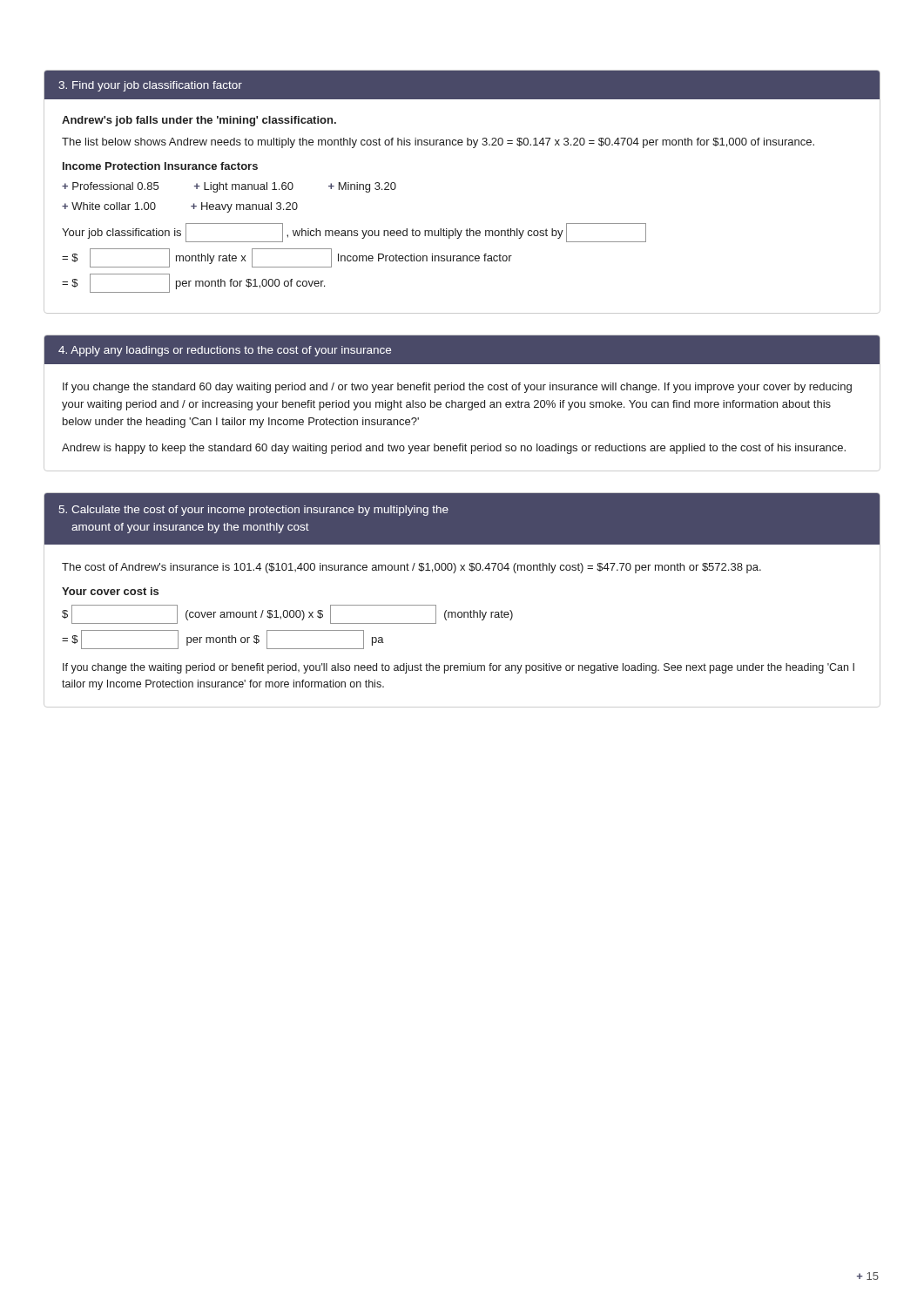This screenshot has height=1307, width=924.
Task: Find the block starting "$ (cover amount / $1,000) x $ (monthly"
Action: tap(288, 614)
